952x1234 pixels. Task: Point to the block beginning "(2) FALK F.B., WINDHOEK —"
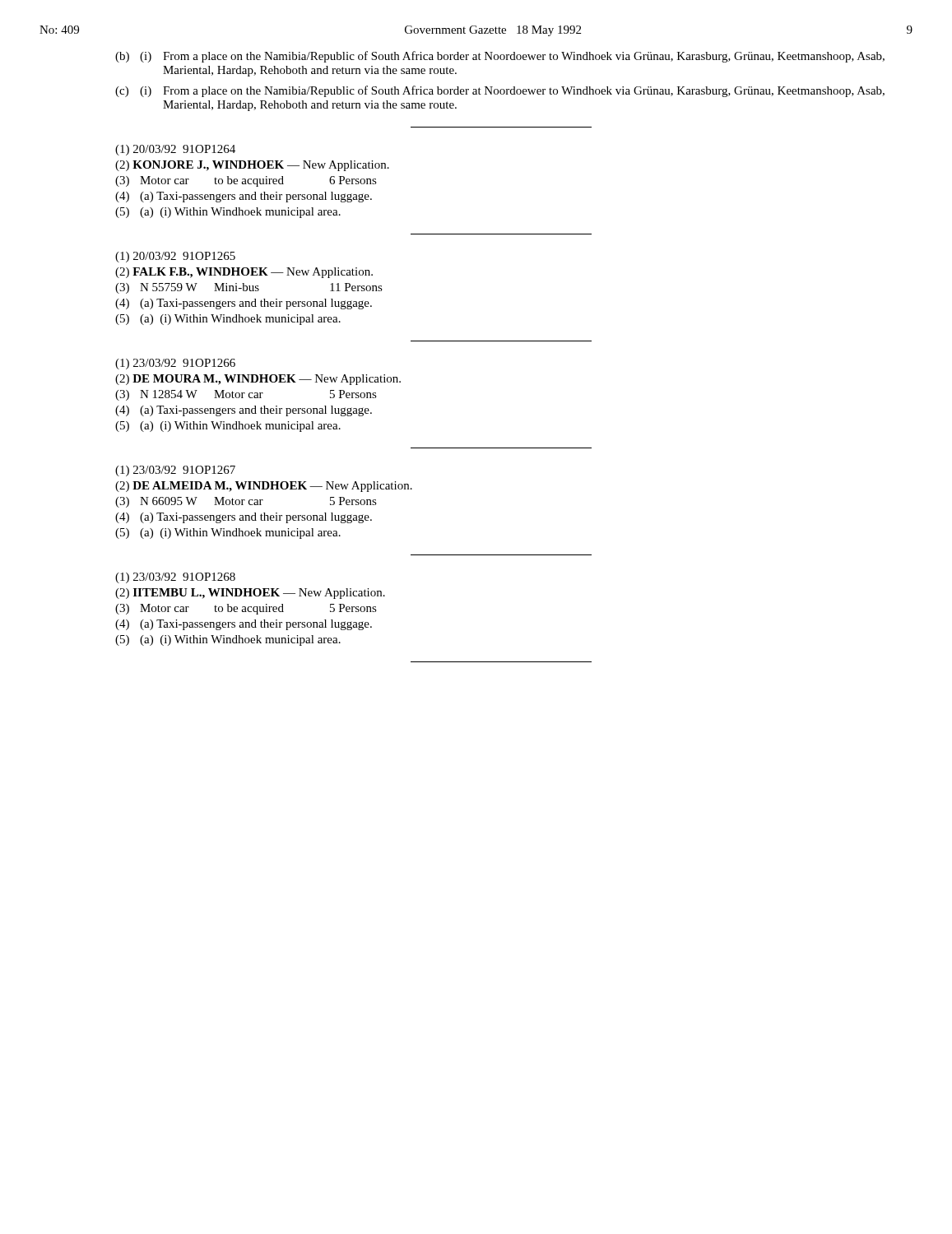point(244,271)
